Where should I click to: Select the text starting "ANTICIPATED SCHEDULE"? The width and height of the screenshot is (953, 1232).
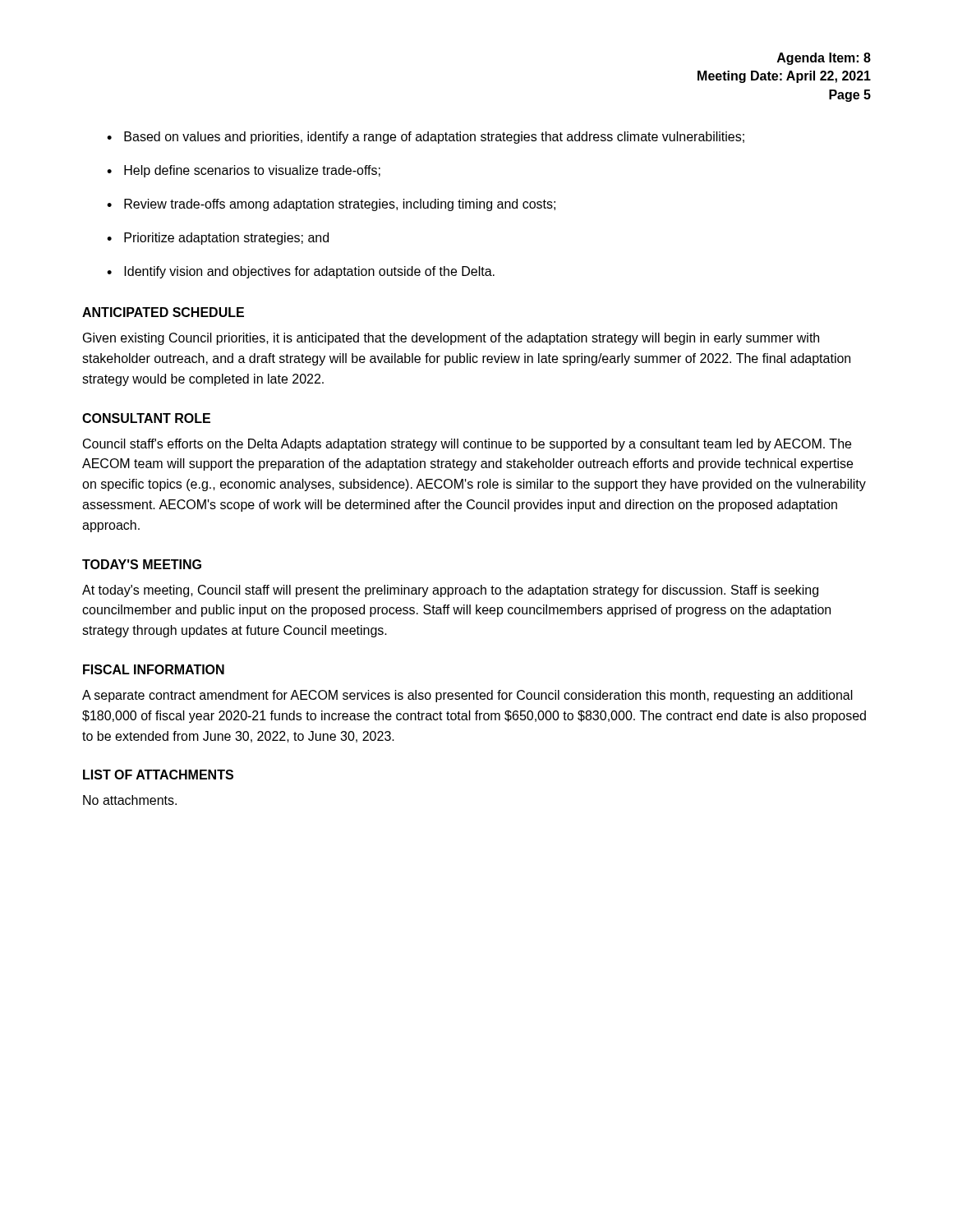pyautogui.click(x=163, y=313)
